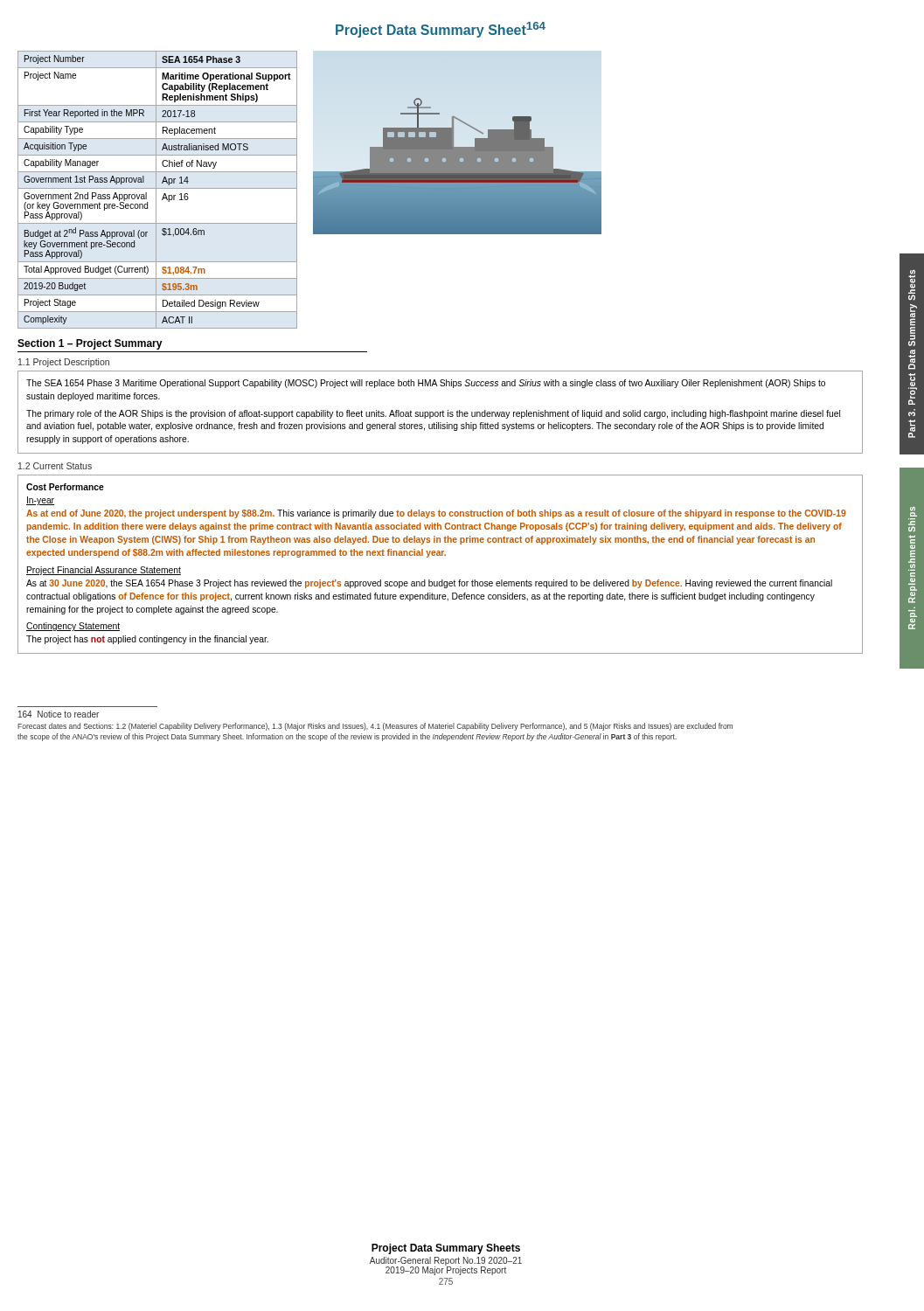The image size is (924, 1311).
Task: Find the text containing "2 Current Status"
Action: [x=55, y=466]
